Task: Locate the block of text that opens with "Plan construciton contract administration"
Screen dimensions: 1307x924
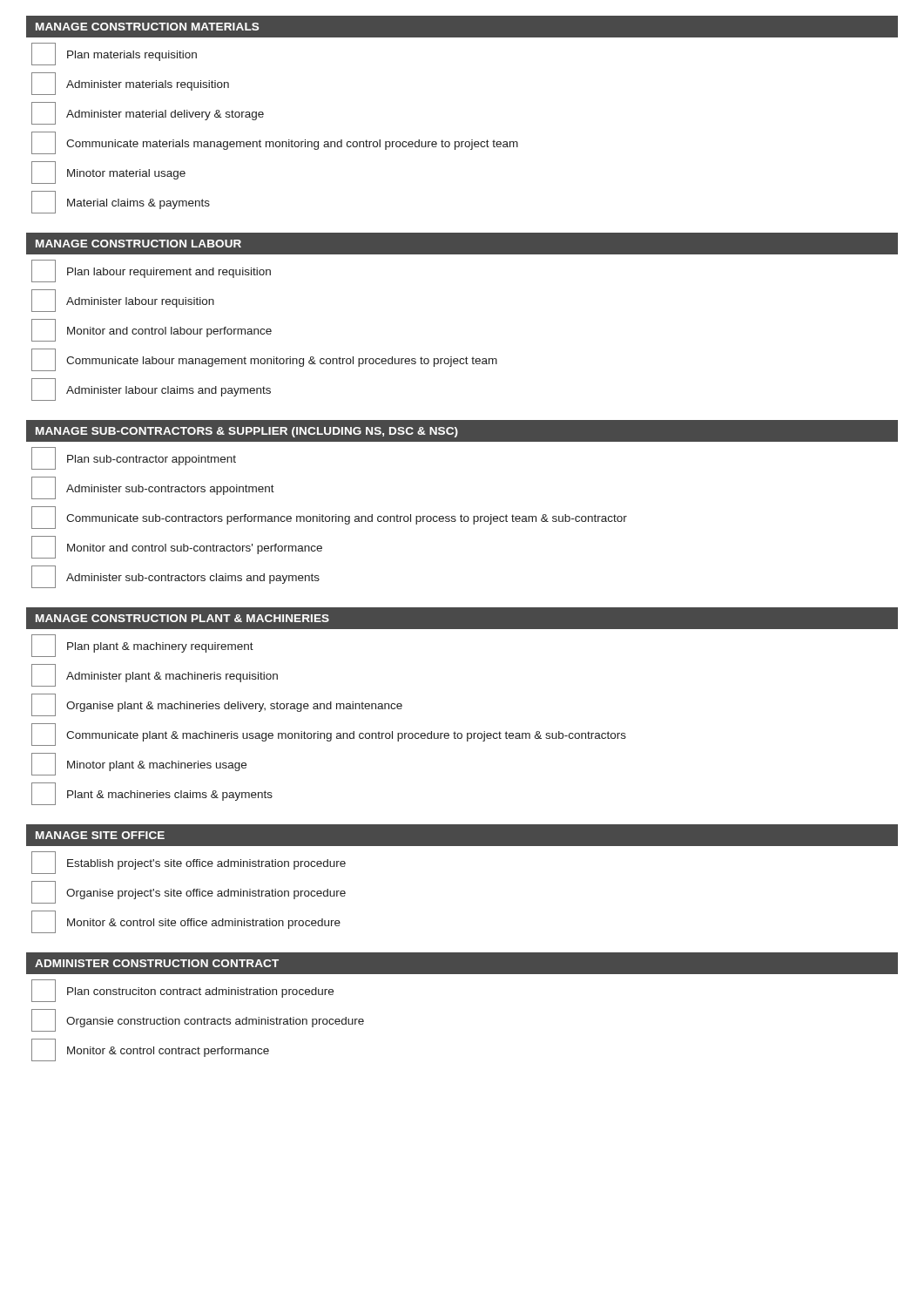Action: click(182, 991)
